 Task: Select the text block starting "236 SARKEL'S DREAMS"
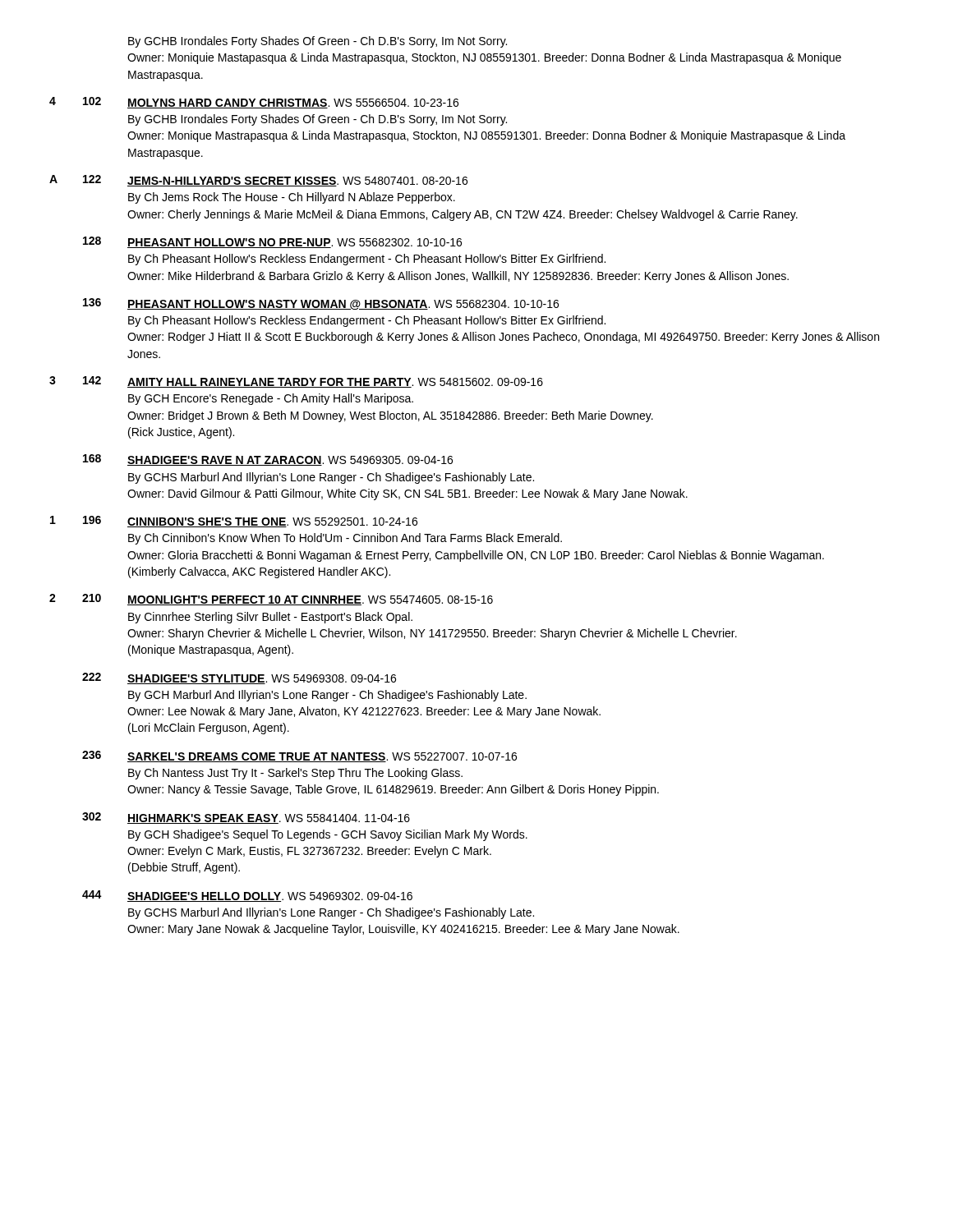coord(299,756)
